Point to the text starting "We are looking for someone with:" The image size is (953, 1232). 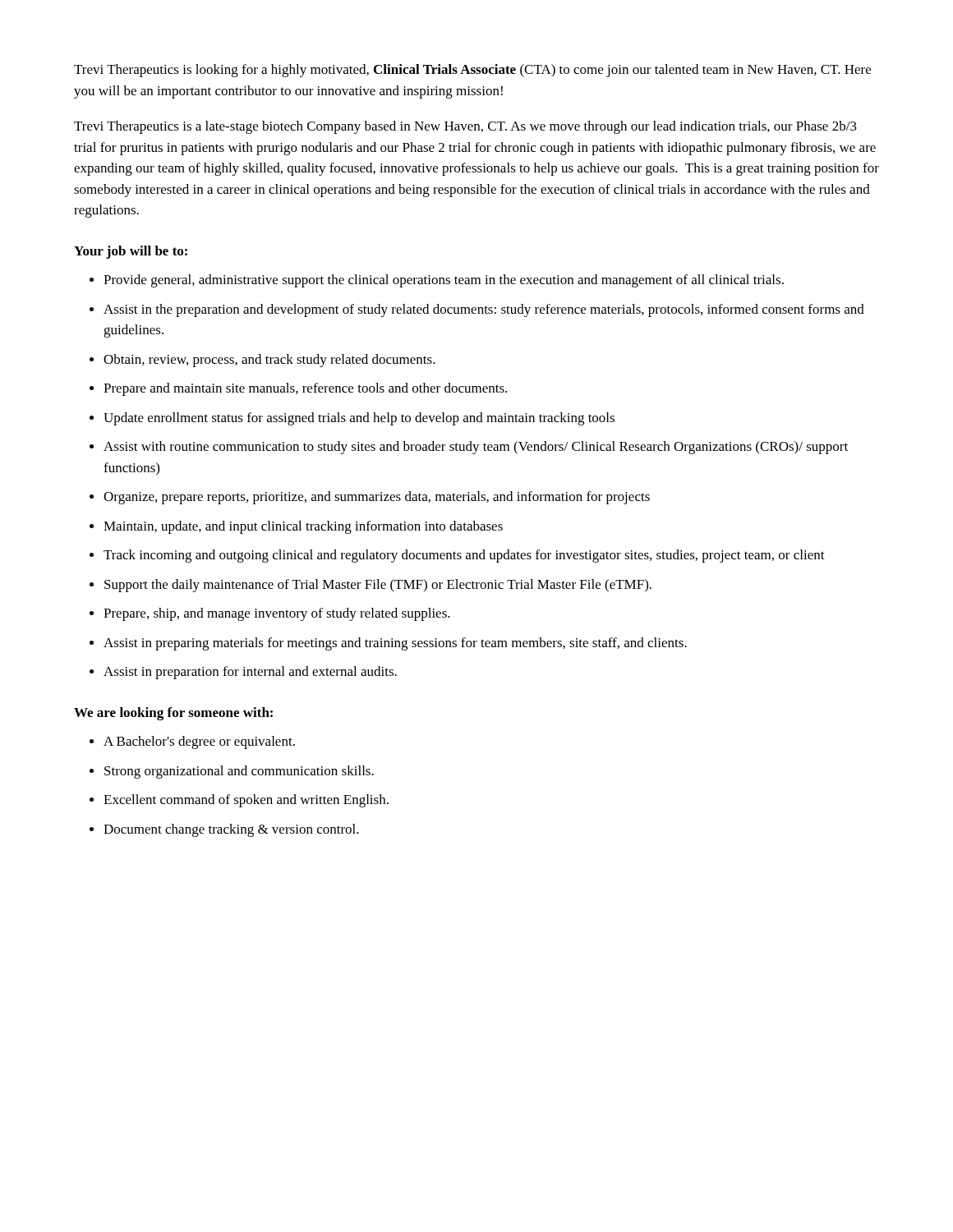(174, 712)
